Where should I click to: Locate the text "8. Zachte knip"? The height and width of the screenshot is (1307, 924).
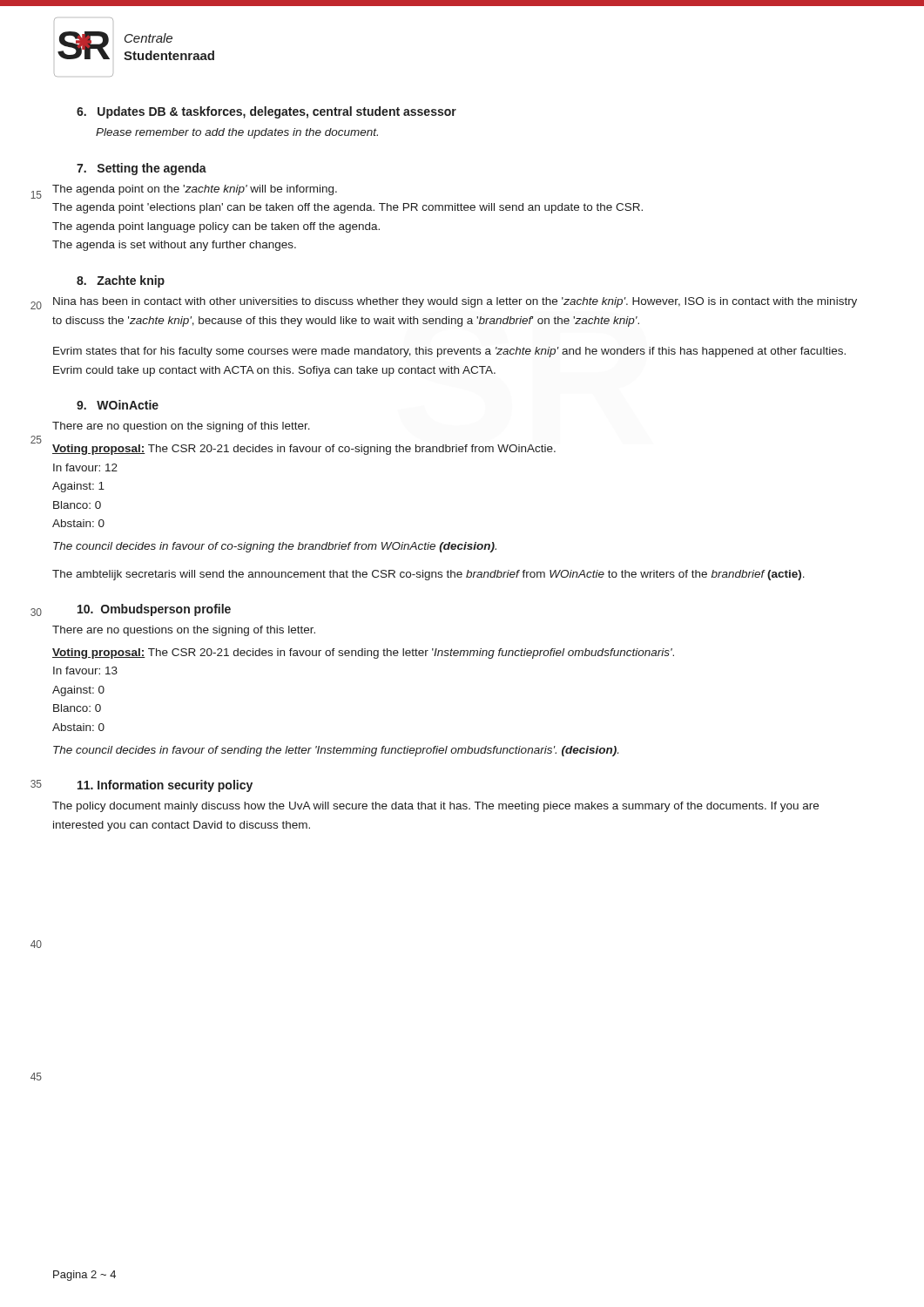[x=121, y=281]
